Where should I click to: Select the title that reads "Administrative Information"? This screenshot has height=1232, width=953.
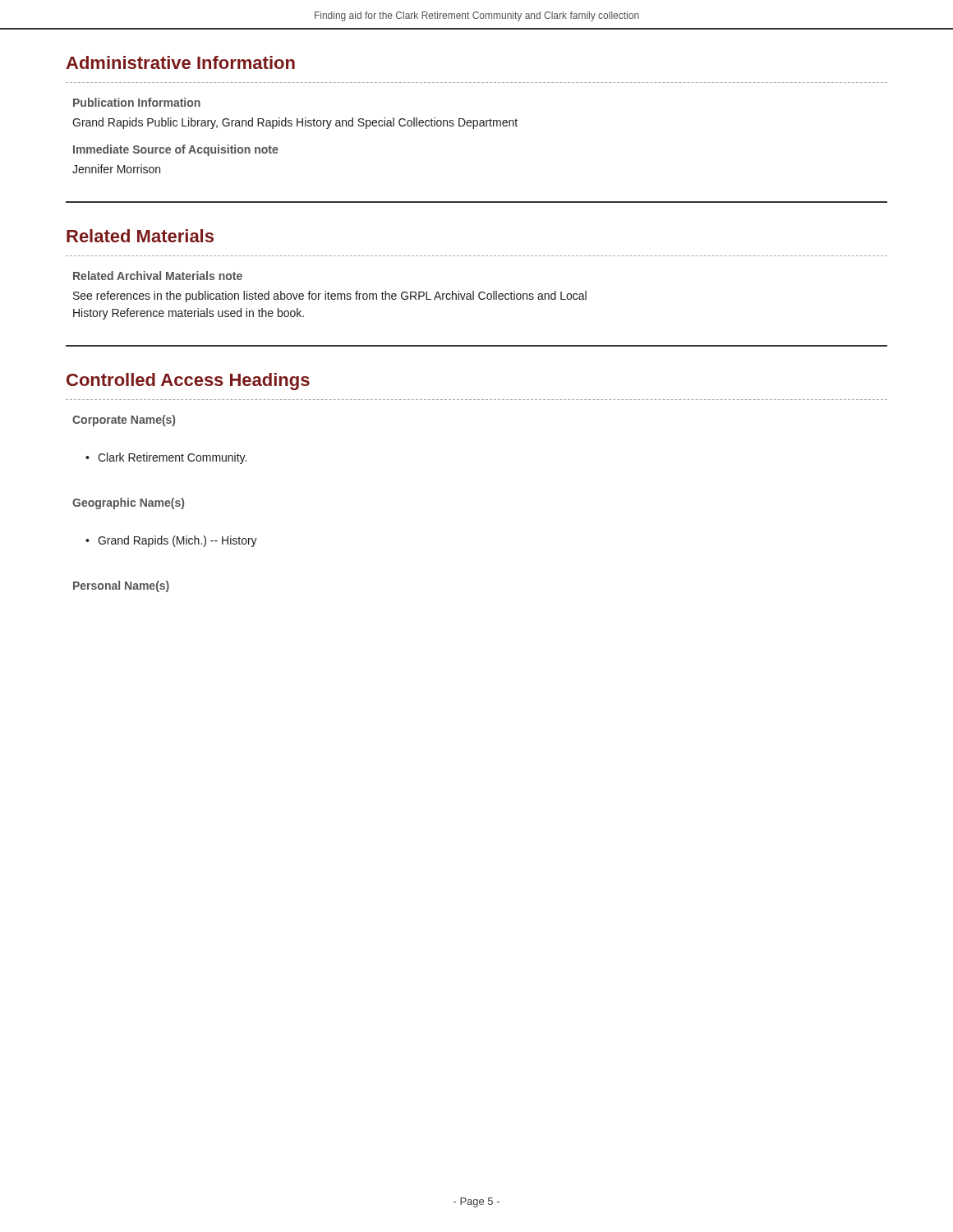tap(181, 63)
